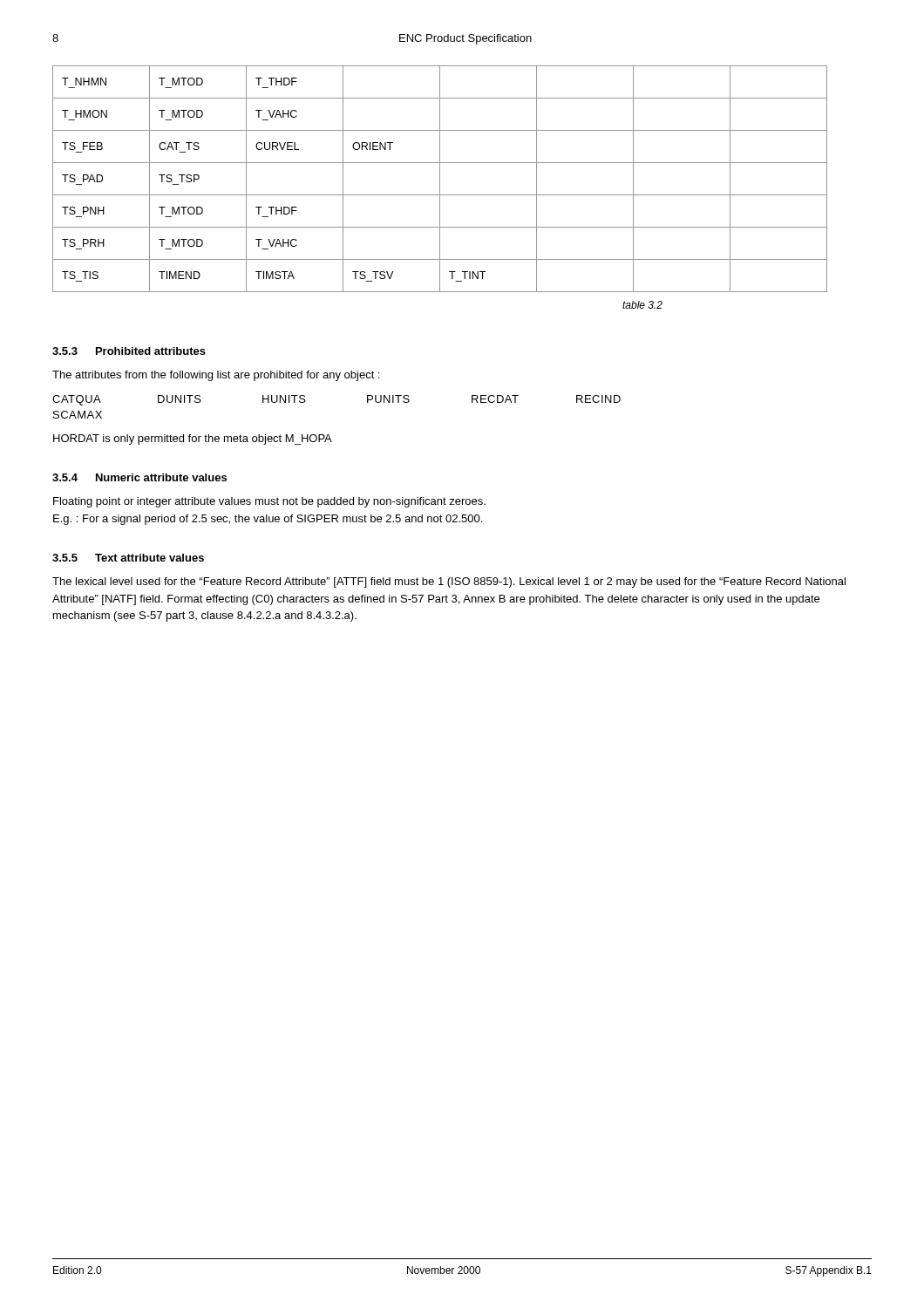The image size is (924, 1308).
Task: Click on the text block that reads "The lexical level used"
Action: tap(449, 598)
